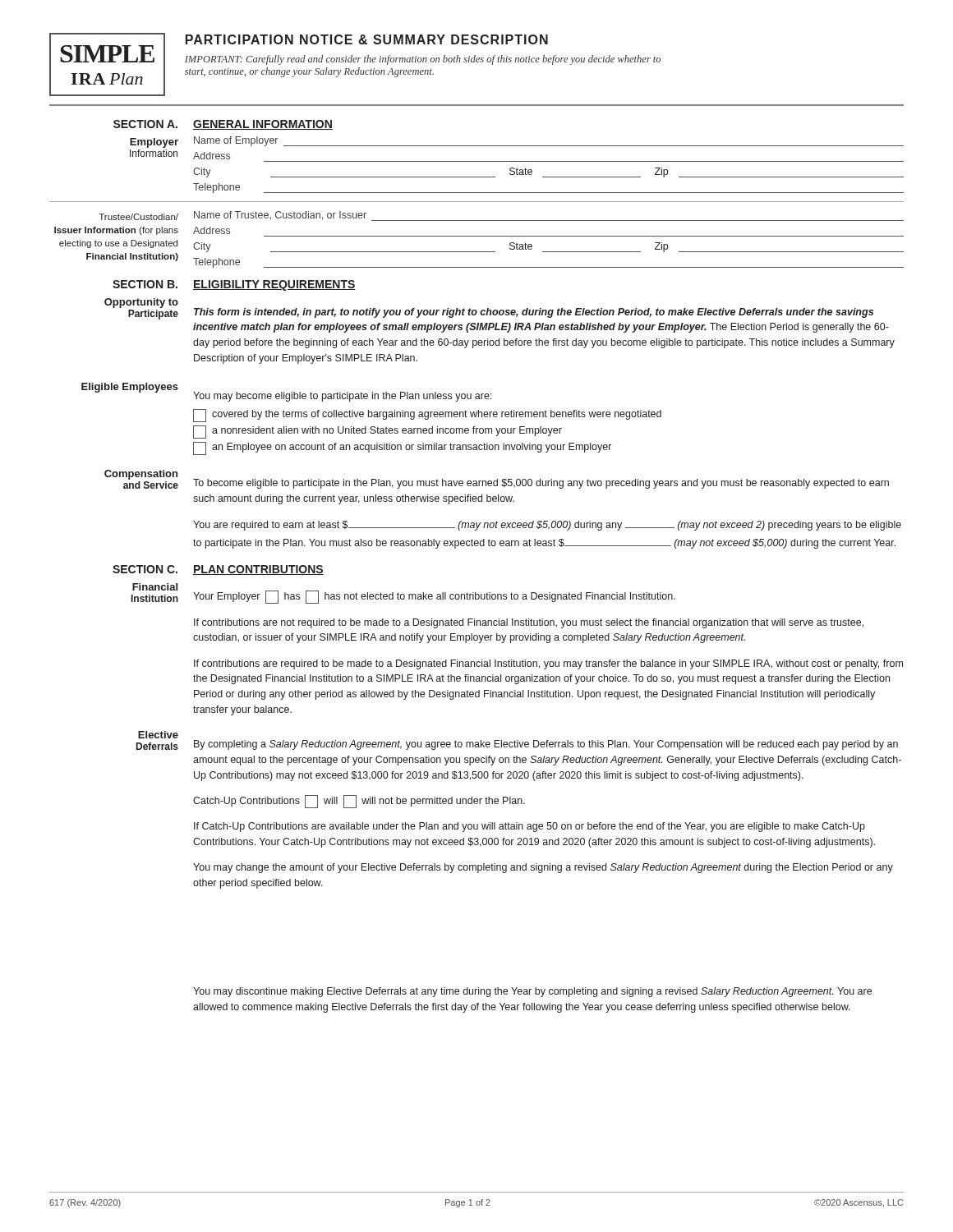Locate the text block that reads "You may discontinue making Elective Deferrals at"
Screen dimensions: 1232x953
click(x=532, y=992)
